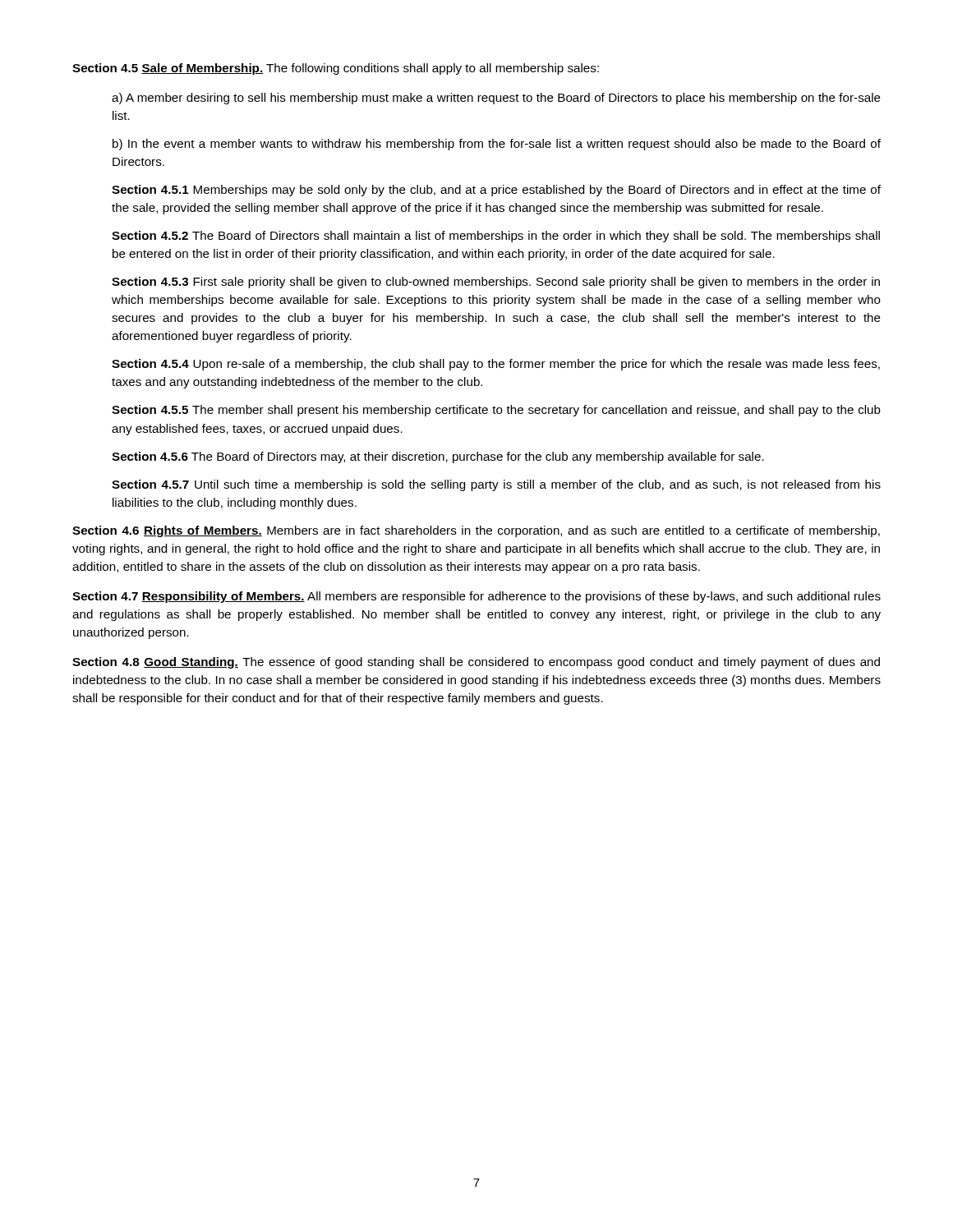
Task: Locate the text block starting "Section 4.7 Responsibility of Members. All members"
Action: pyautogui.click(x=476, y=614)
